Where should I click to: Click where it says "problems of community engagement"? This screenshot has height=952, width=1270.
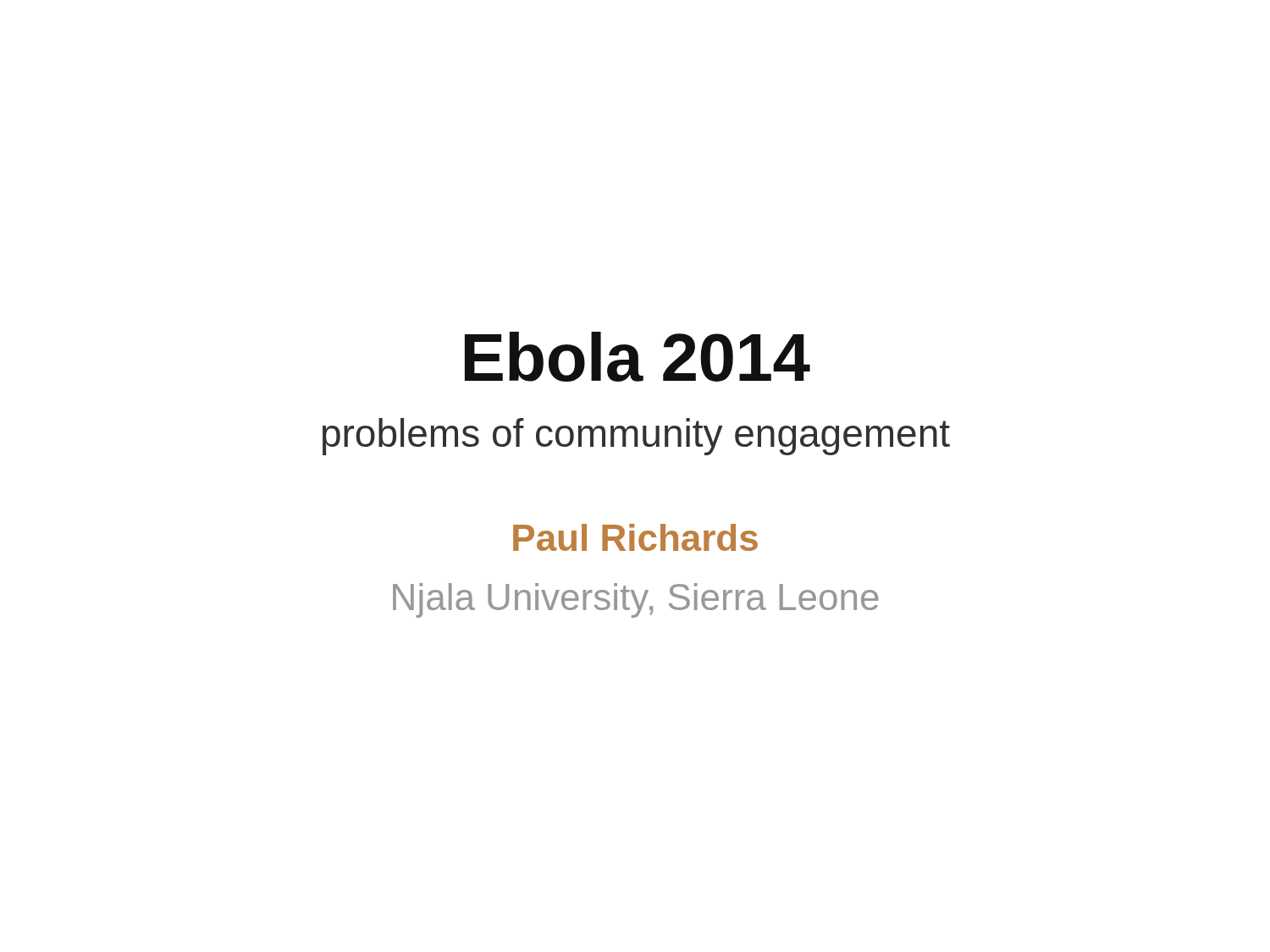tap(635, 433)
